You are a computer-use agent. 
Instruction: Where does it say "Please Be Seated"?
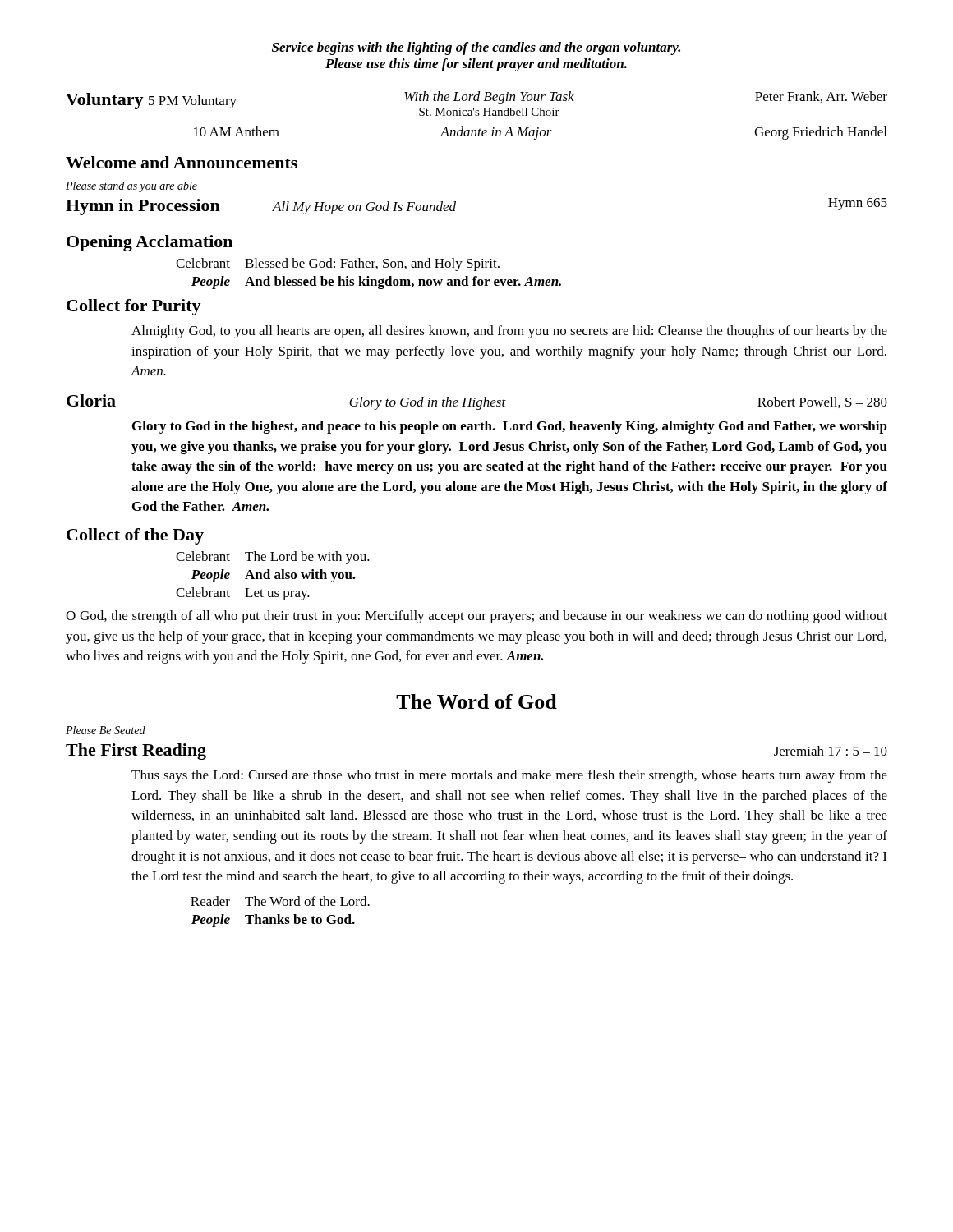coord(105,731)
